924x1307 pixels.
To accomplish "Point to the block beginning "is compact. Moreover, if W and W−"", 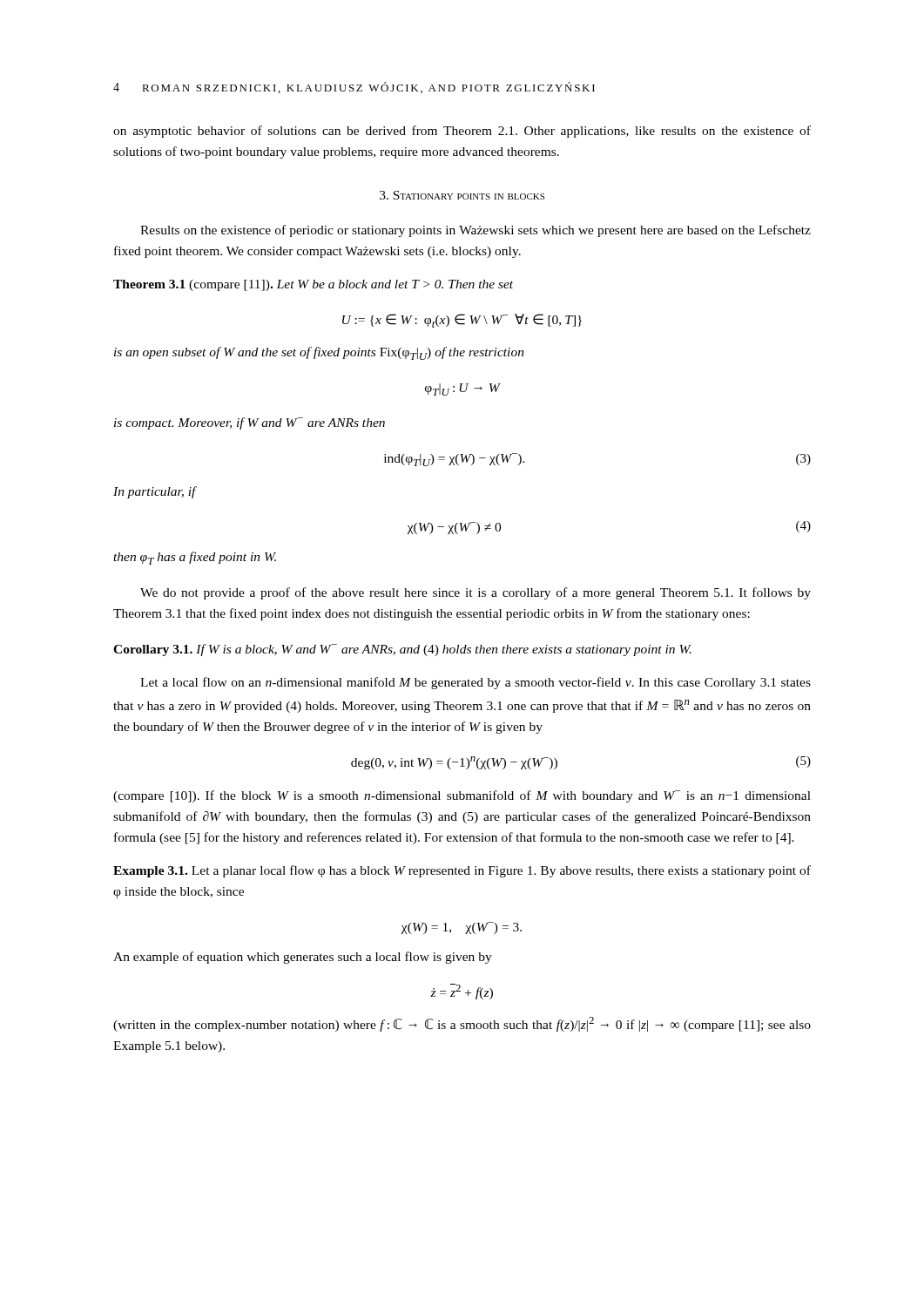I will click(249, 421).
